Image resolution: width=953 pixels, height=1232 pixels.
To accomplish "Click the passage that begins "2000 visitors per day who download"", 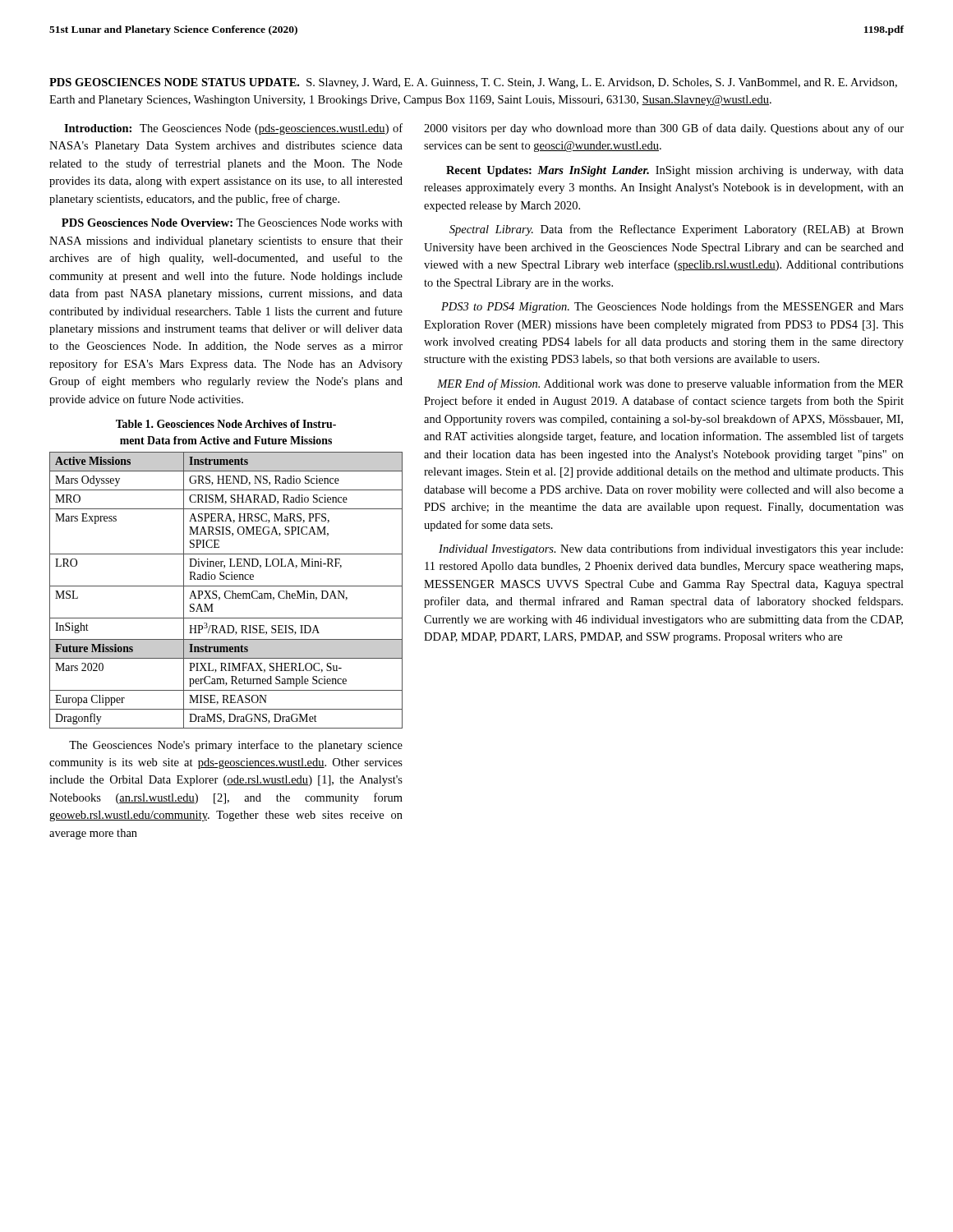I will pyautogui.click(x=664, y=138).
